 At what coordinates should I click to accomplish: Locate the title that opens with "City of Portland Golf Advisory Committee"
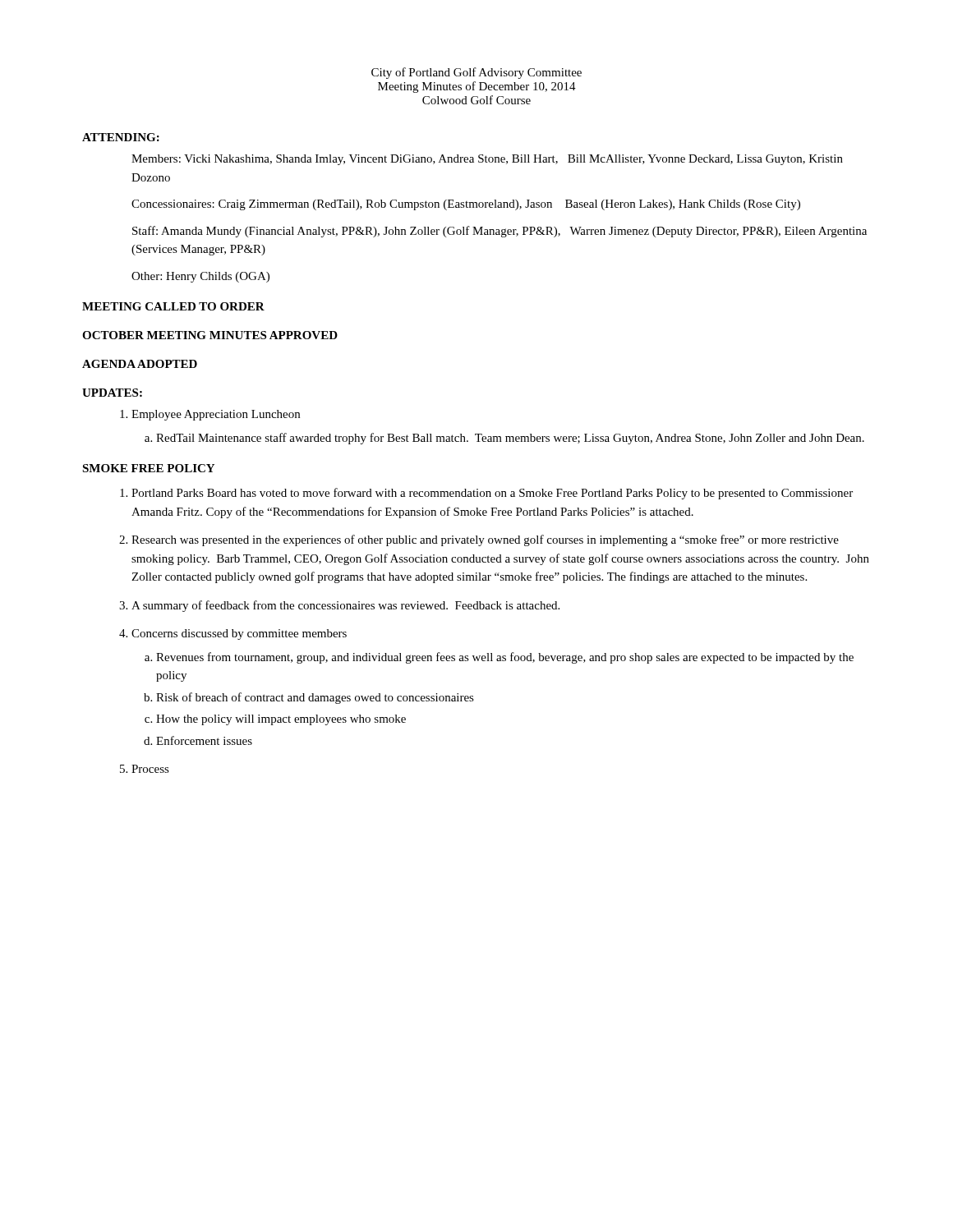(476, 86)
